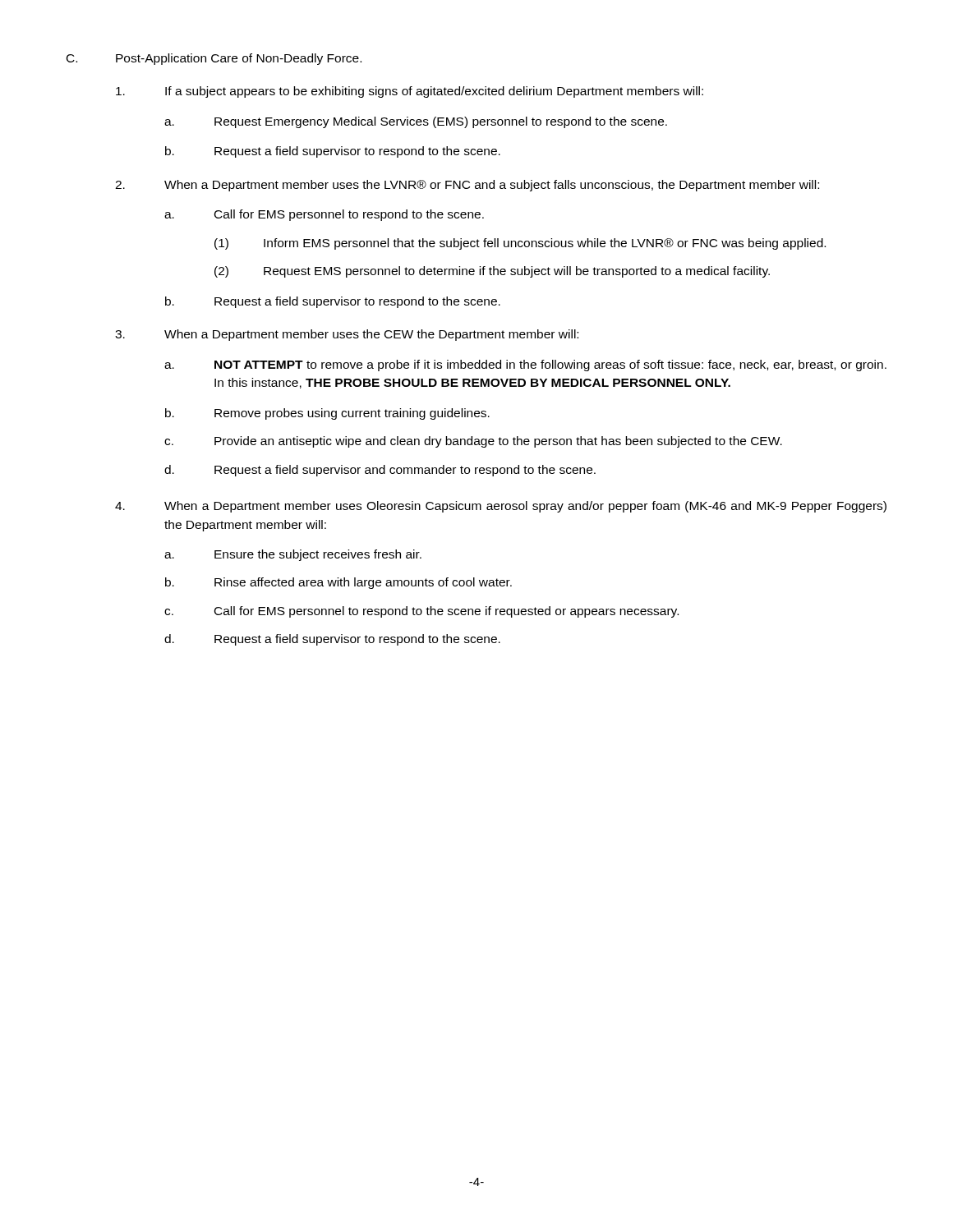Find the list item containing "4. When a Department member"
This screenshot has width=953, height=1232.
[x=501, y=515]
